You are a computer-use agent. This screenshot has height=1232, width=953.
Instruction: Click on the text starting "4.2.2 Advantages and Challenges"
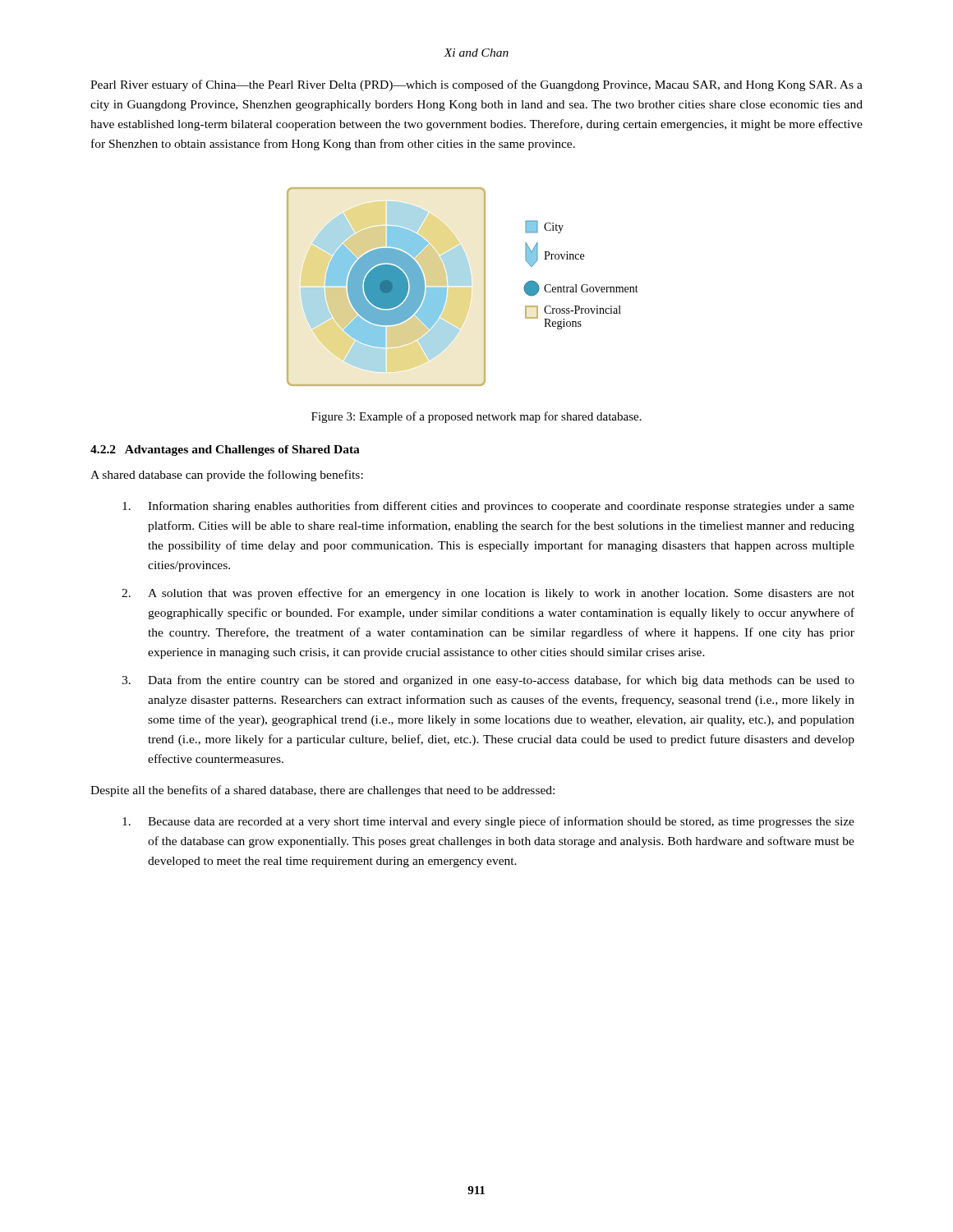click(x=225, y=449)
